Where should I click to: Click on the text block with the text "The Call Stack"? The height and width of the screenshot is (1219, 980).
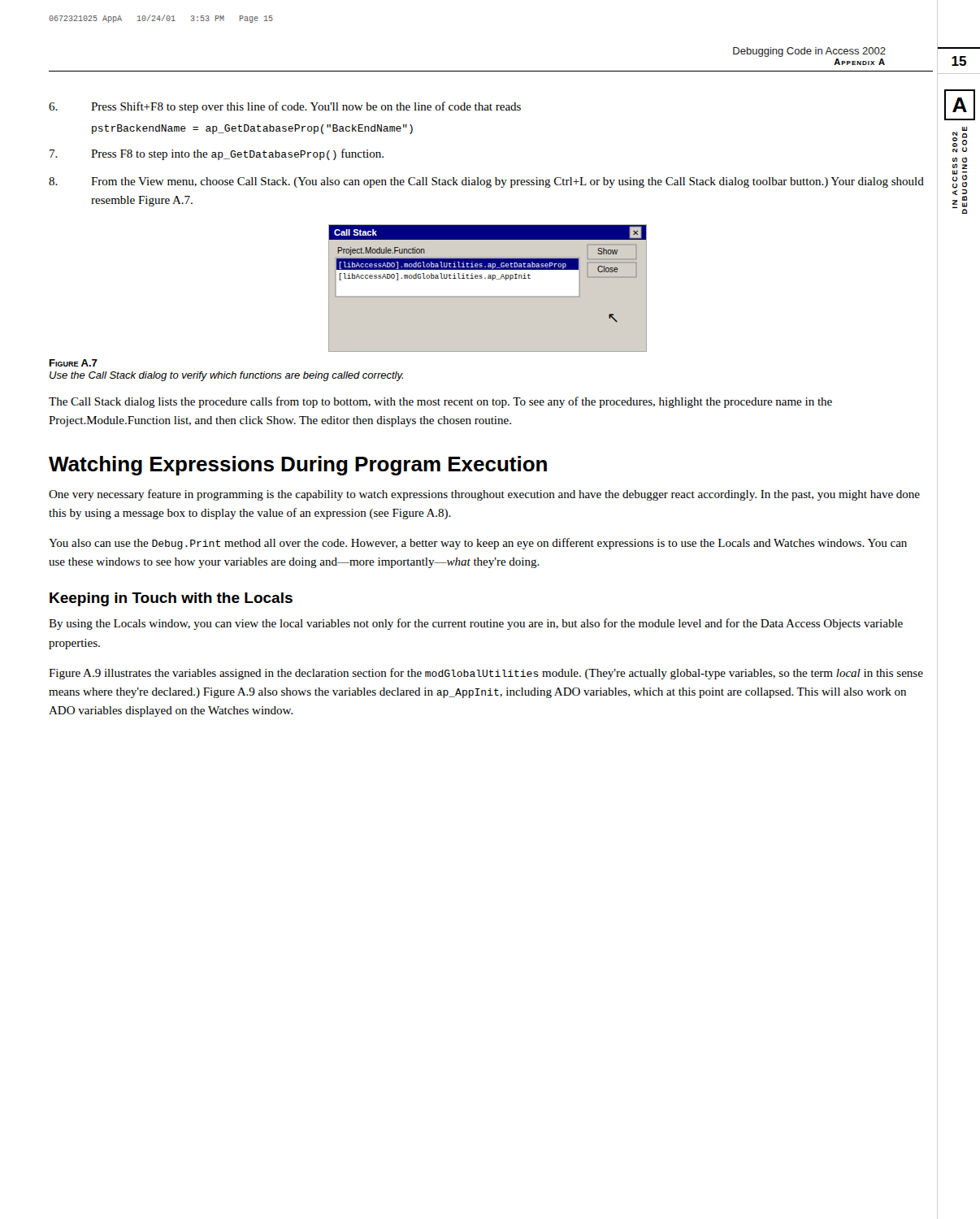[441, 411]
